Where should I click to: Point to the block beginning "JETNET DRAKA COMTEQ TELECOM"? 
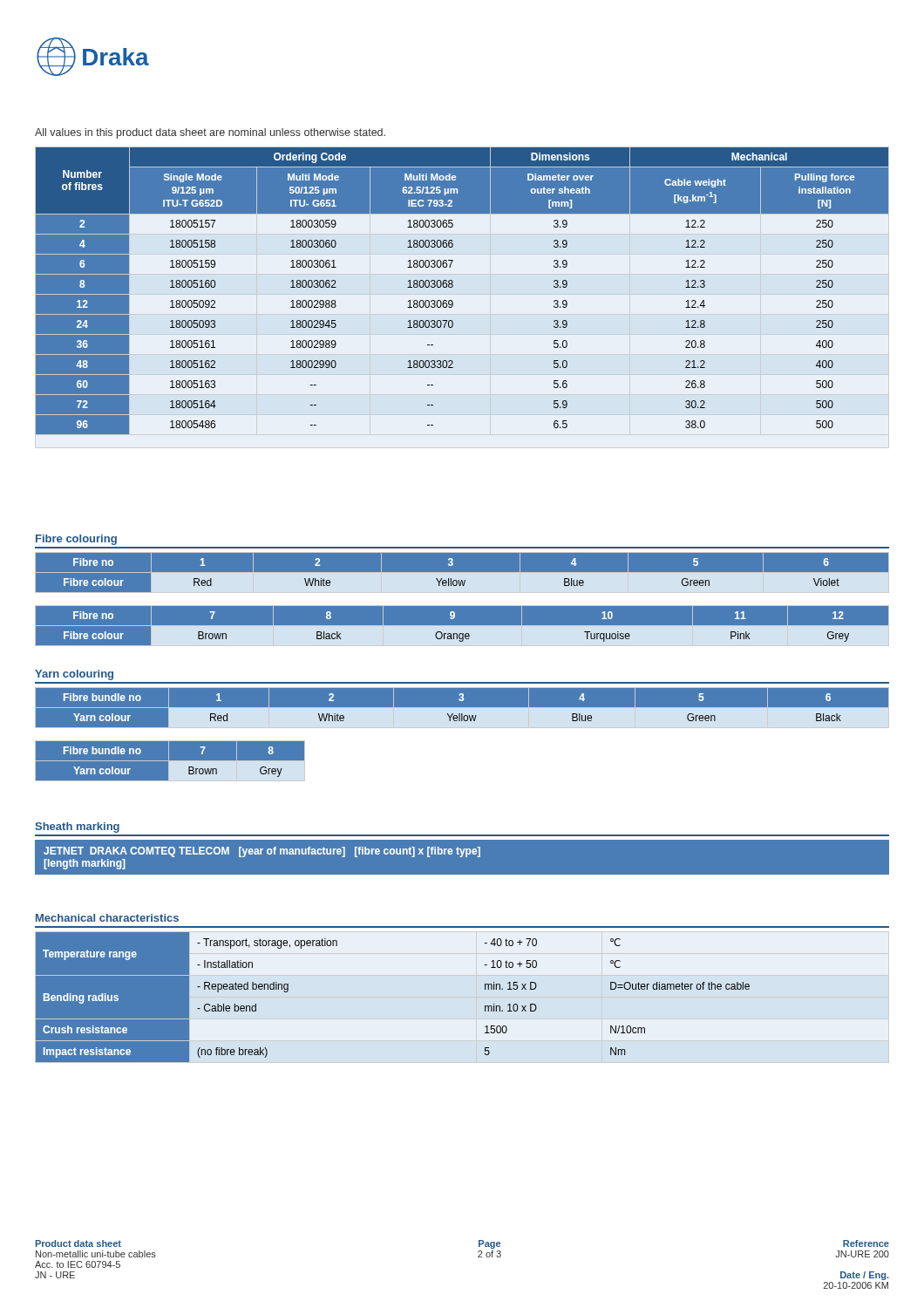point(462,857)
